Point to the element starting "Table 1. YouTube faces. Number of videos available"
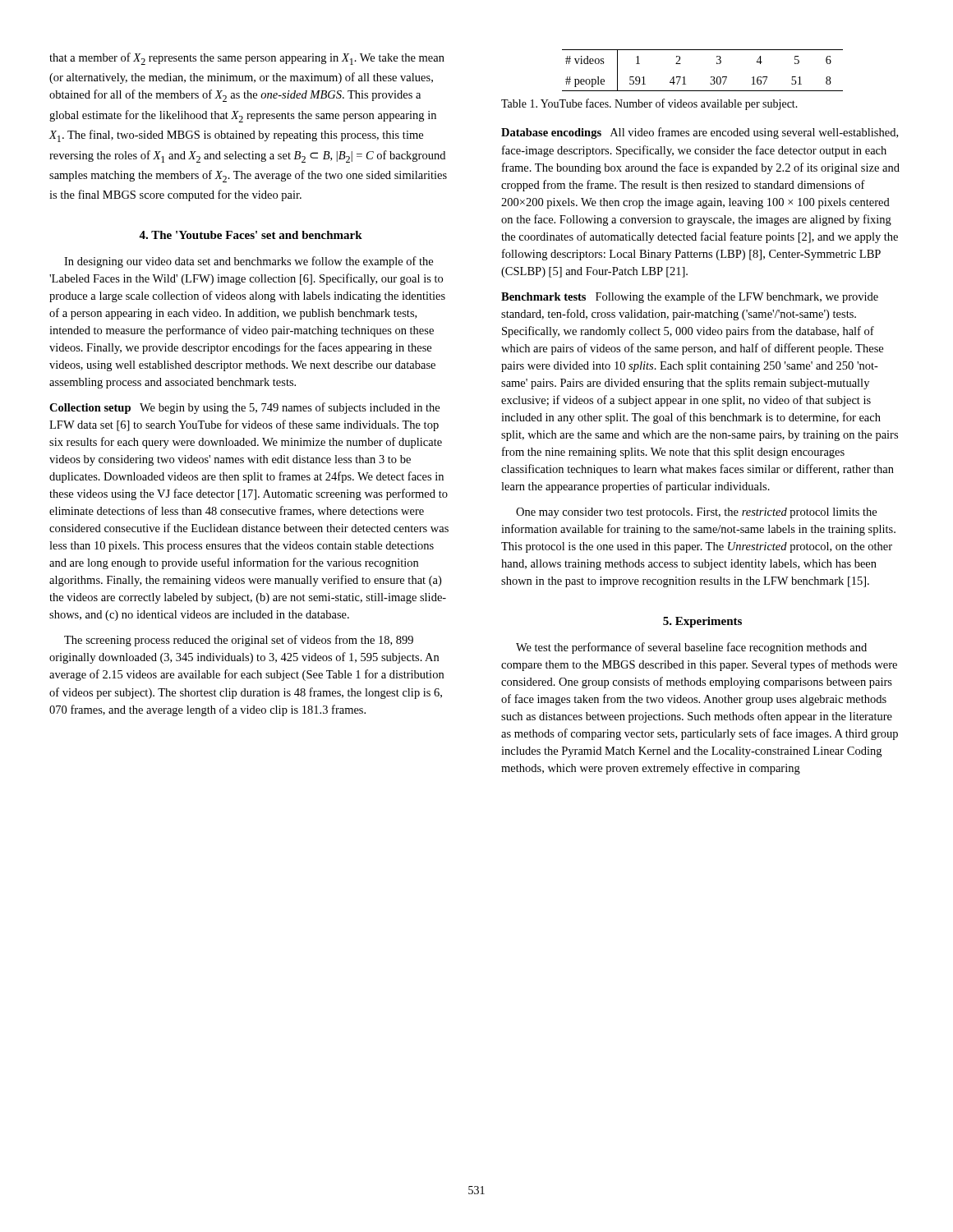The width and height of the screenshot is (953, 1232). [x=702, y=105]
